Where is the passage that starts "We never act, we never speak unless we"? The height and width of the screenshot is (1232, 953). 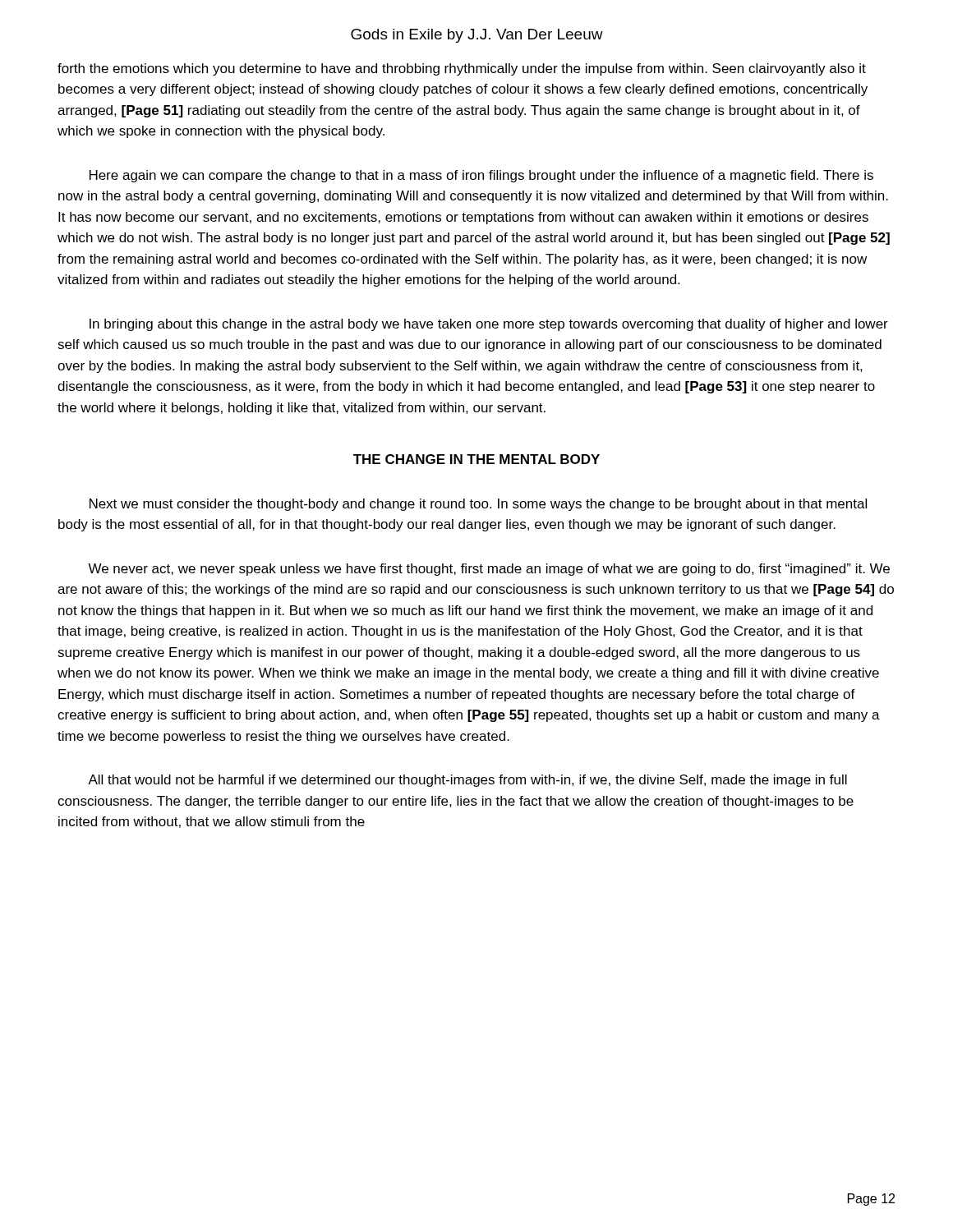coord(476,652)
